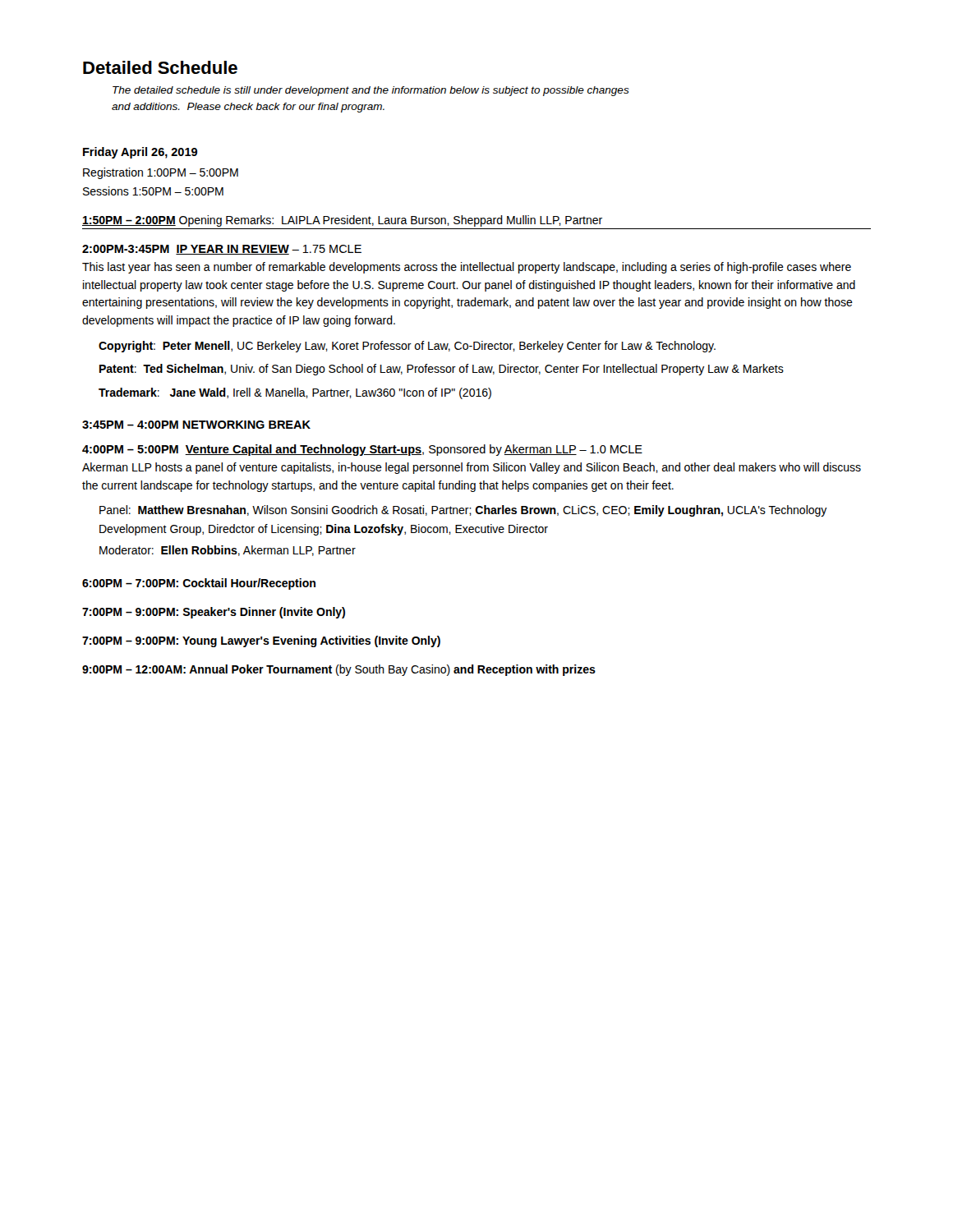
Task: Click the passage that begins "7:00PM – 9:00PM: Young Lawyer's Evening Activities"
Action: coord(261,640)
